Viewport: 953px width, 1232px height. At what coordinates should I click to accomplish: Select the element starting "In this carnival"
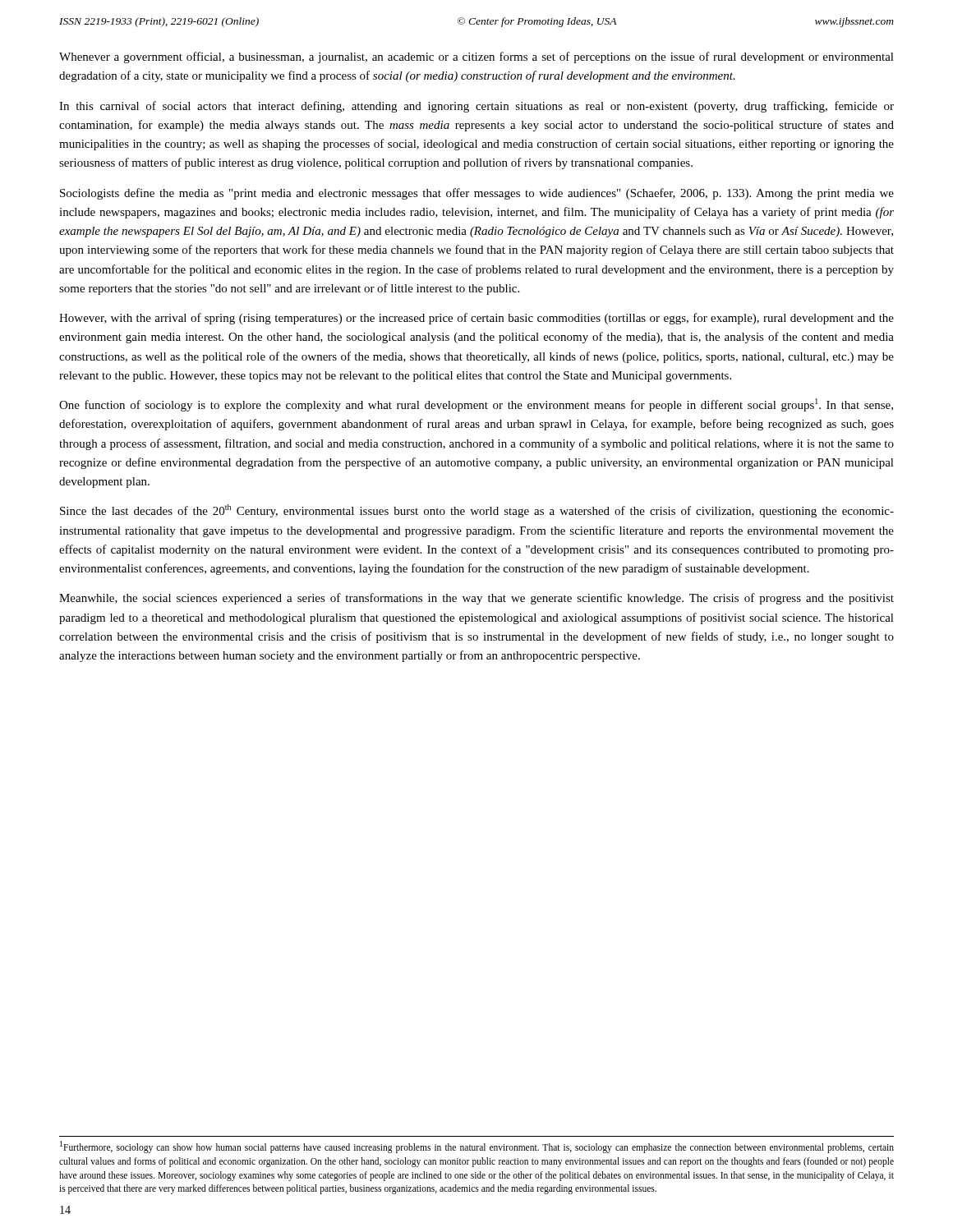476,134
